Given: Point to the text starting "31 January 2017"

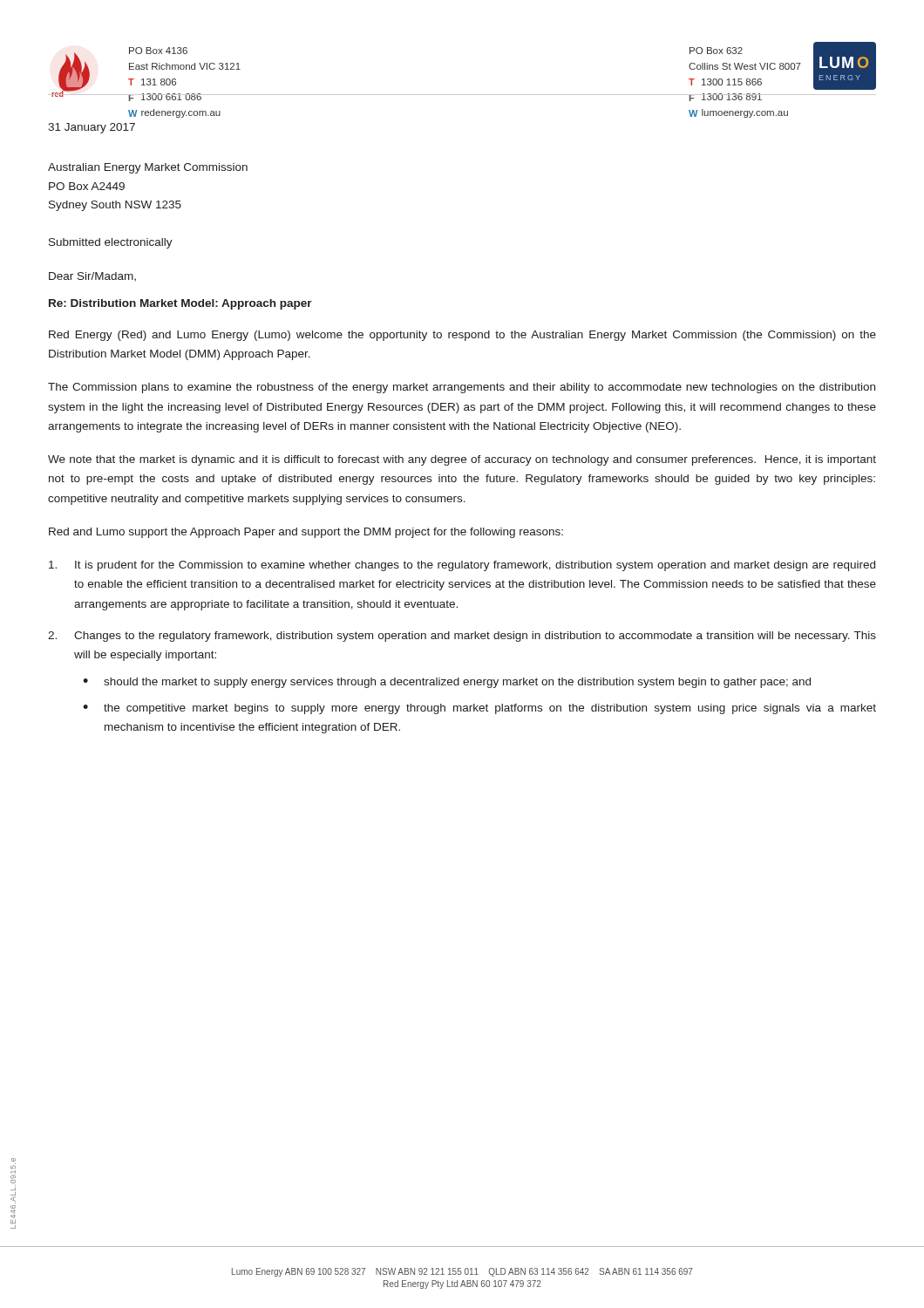Looking at the screenshot, I should (92, 127).
